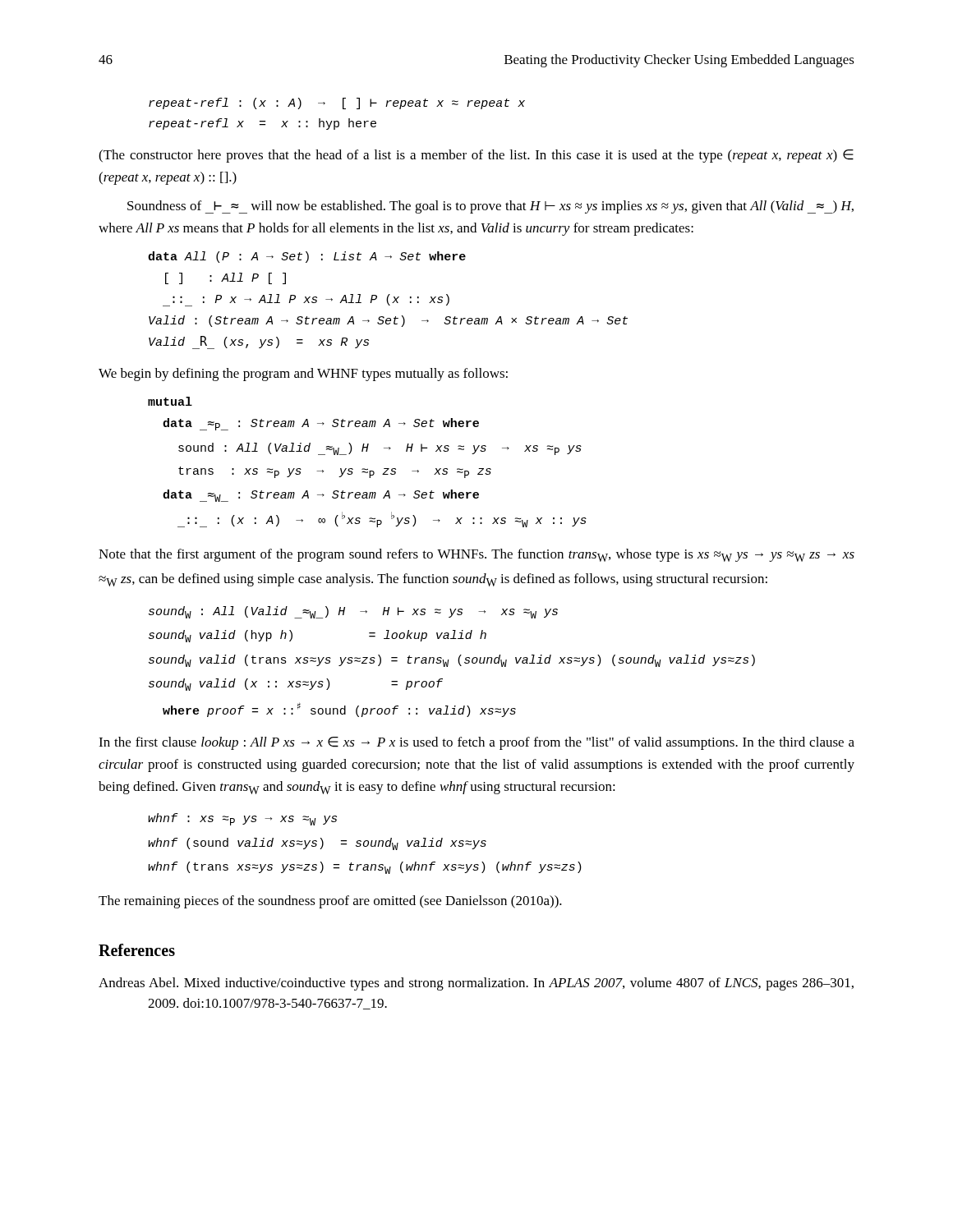
Task: Select the section header
Action: (137, 950)
